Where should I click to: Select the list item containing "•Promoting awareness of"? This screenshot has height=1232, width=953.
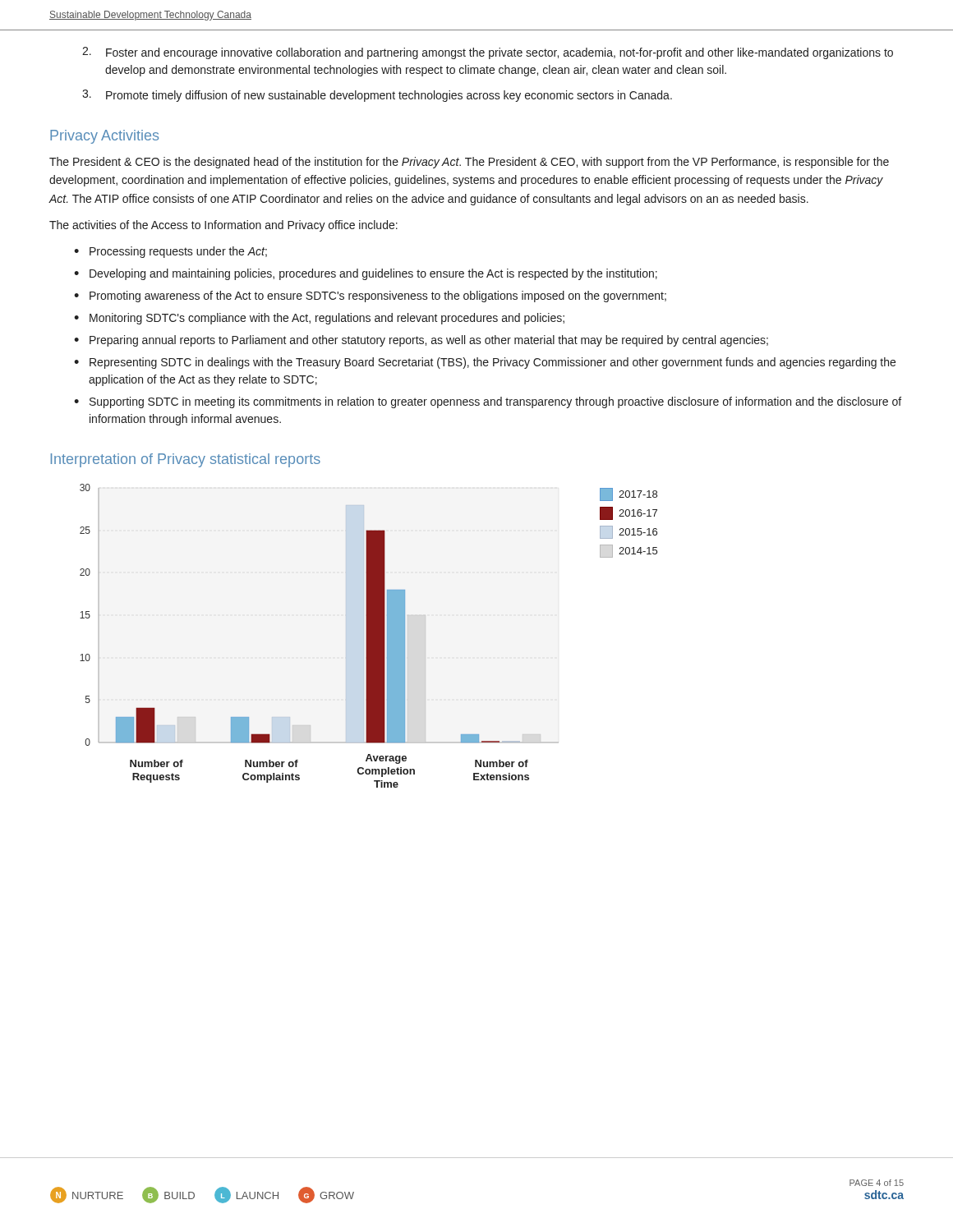tap(370, 296)
